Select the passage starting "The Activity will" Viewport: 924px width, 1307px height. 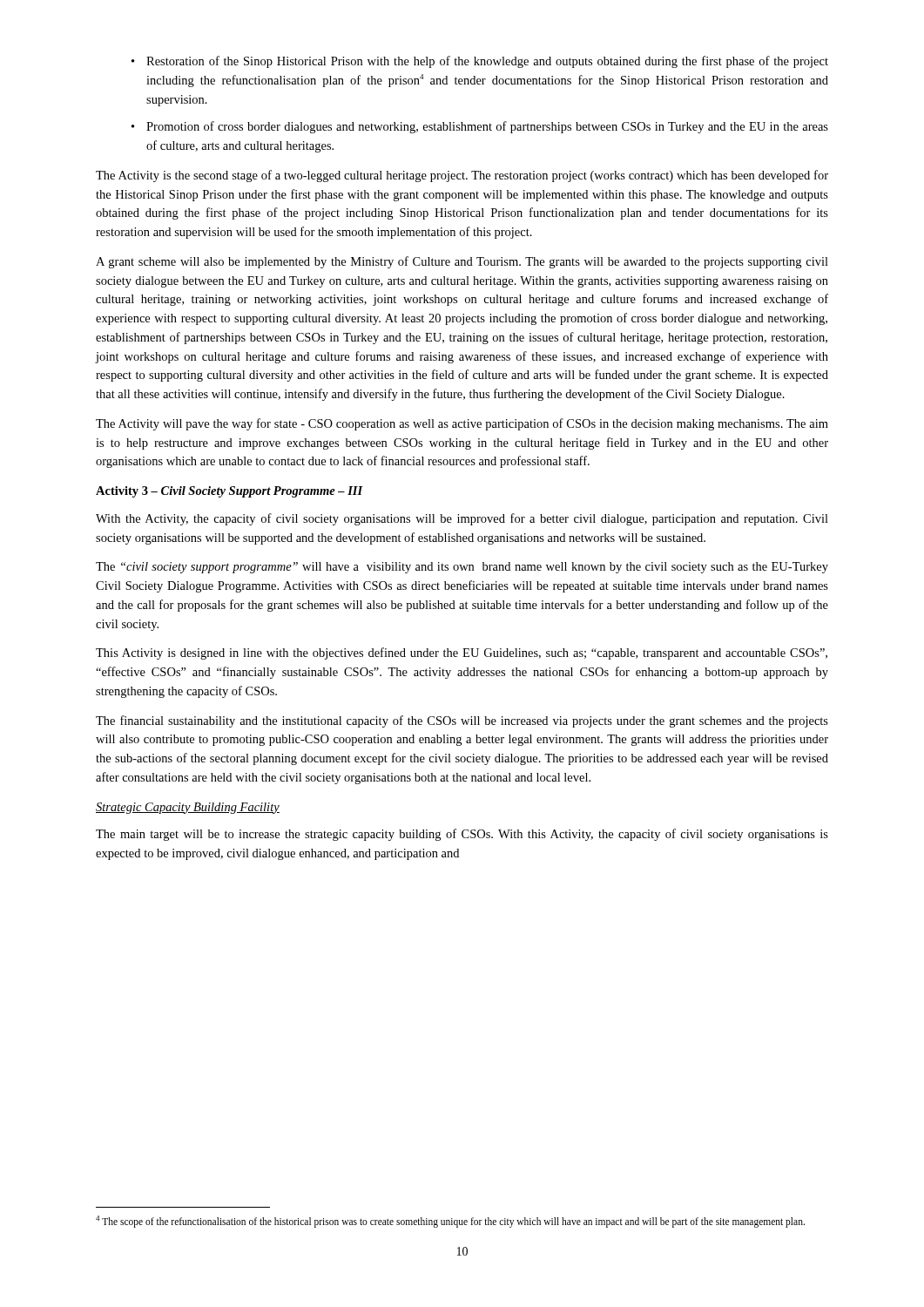point(462,442)
